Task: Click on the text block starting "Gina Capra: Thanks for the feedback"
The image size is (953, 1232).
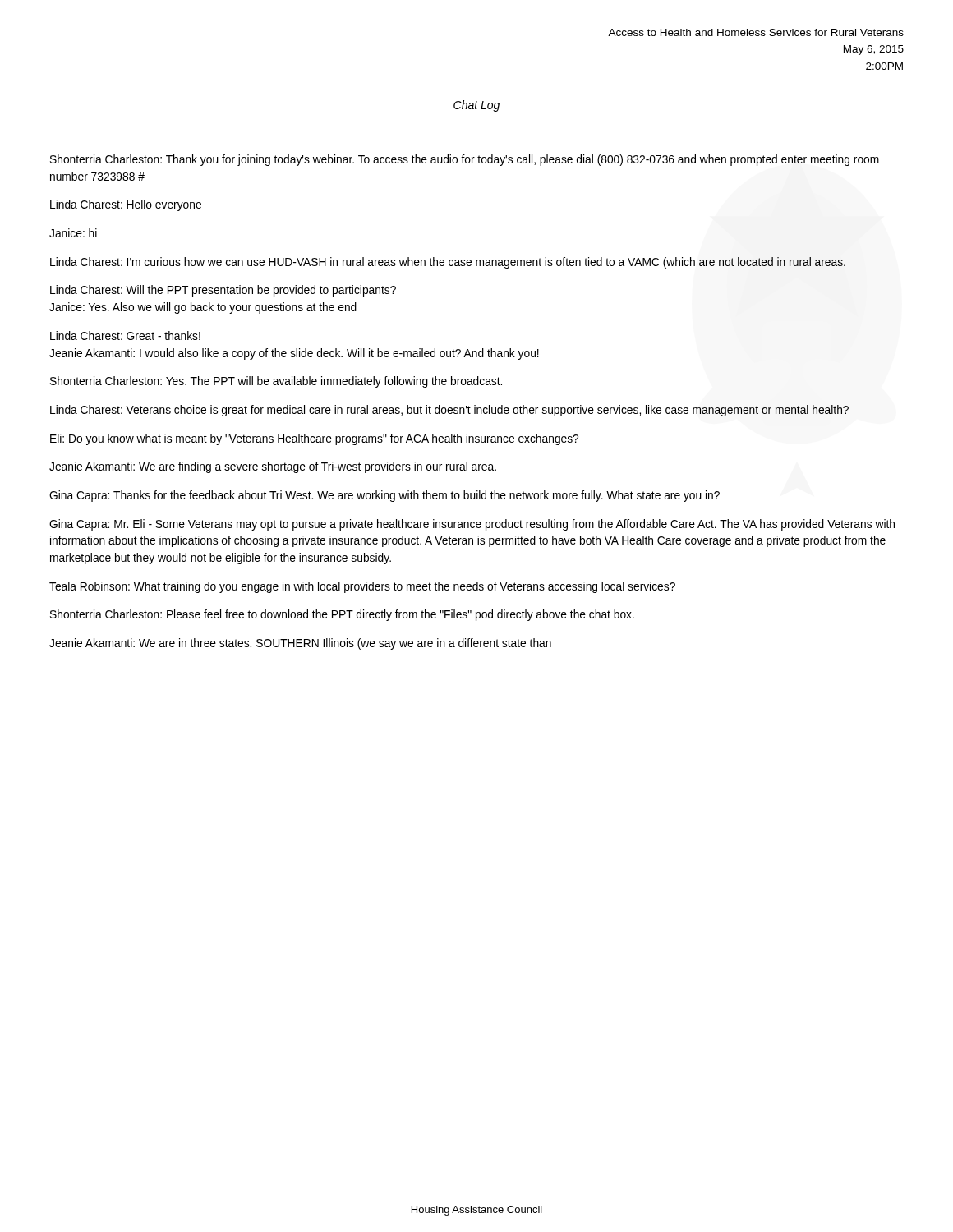Action: 385,496
